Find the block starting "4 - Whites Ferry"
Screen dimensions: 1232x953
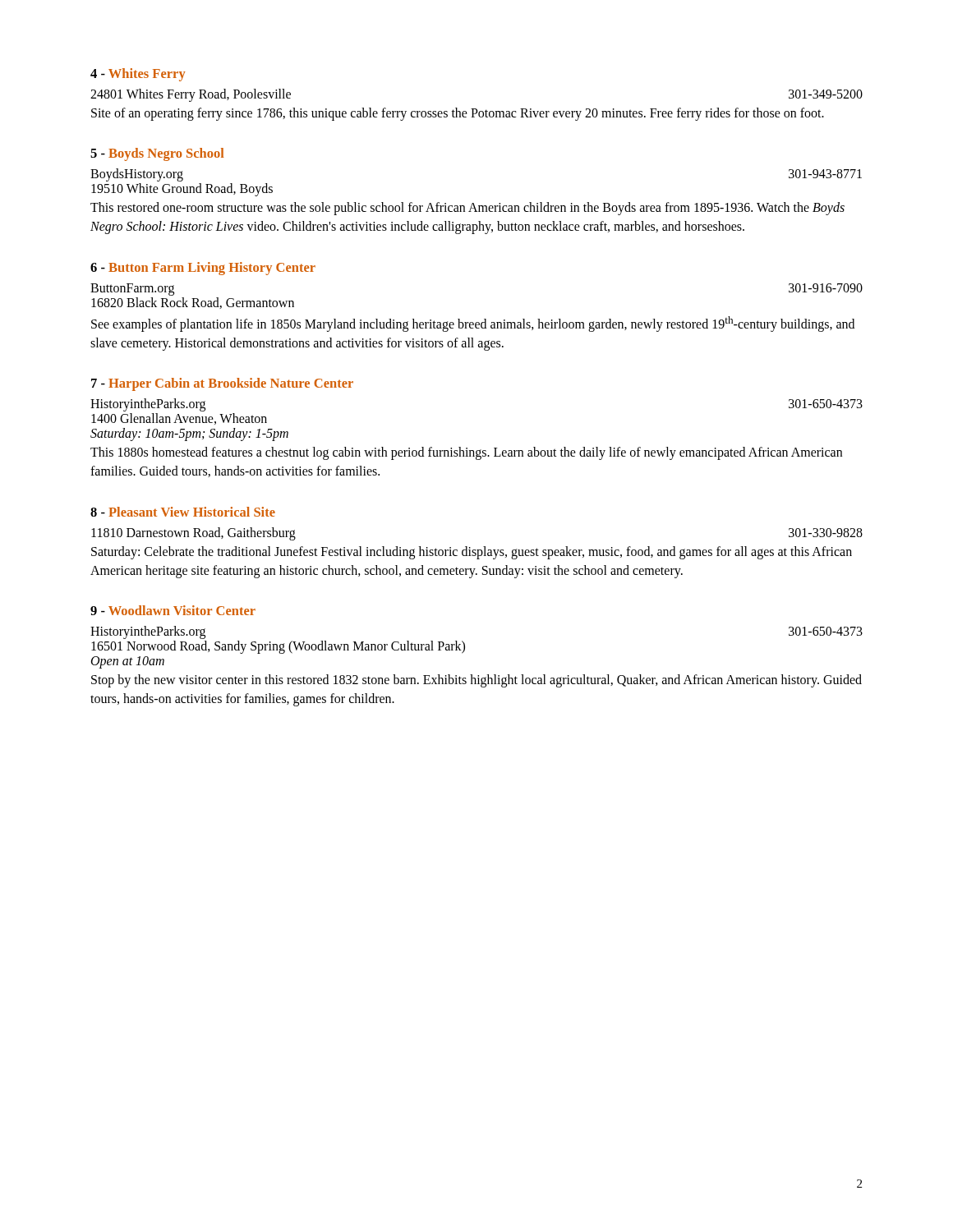[x=138, y=73]
